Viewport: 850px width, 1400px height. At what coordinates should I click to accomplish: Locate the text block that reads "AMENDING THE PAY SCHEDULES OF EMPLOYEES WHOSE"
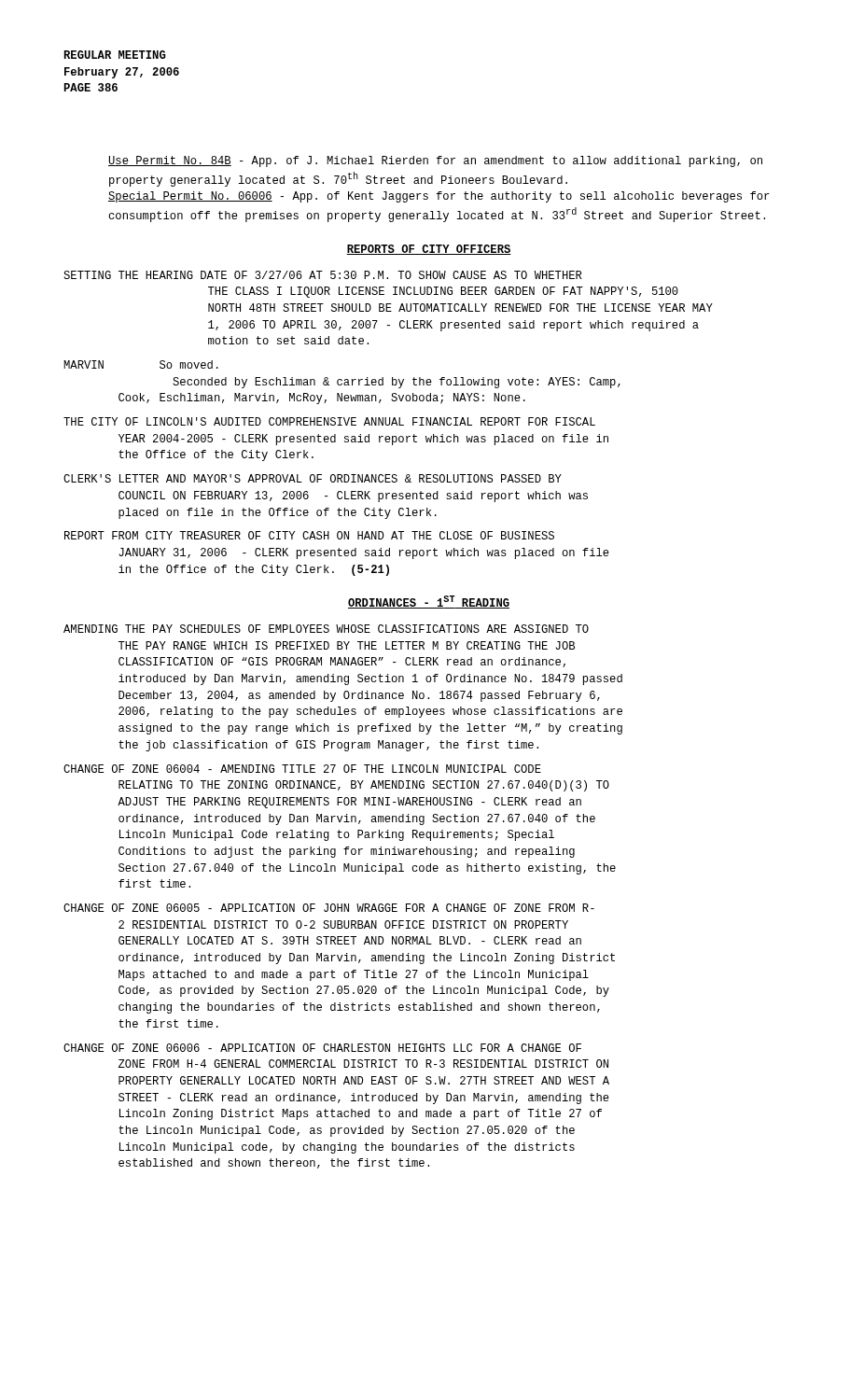click(x=343, y=688)
